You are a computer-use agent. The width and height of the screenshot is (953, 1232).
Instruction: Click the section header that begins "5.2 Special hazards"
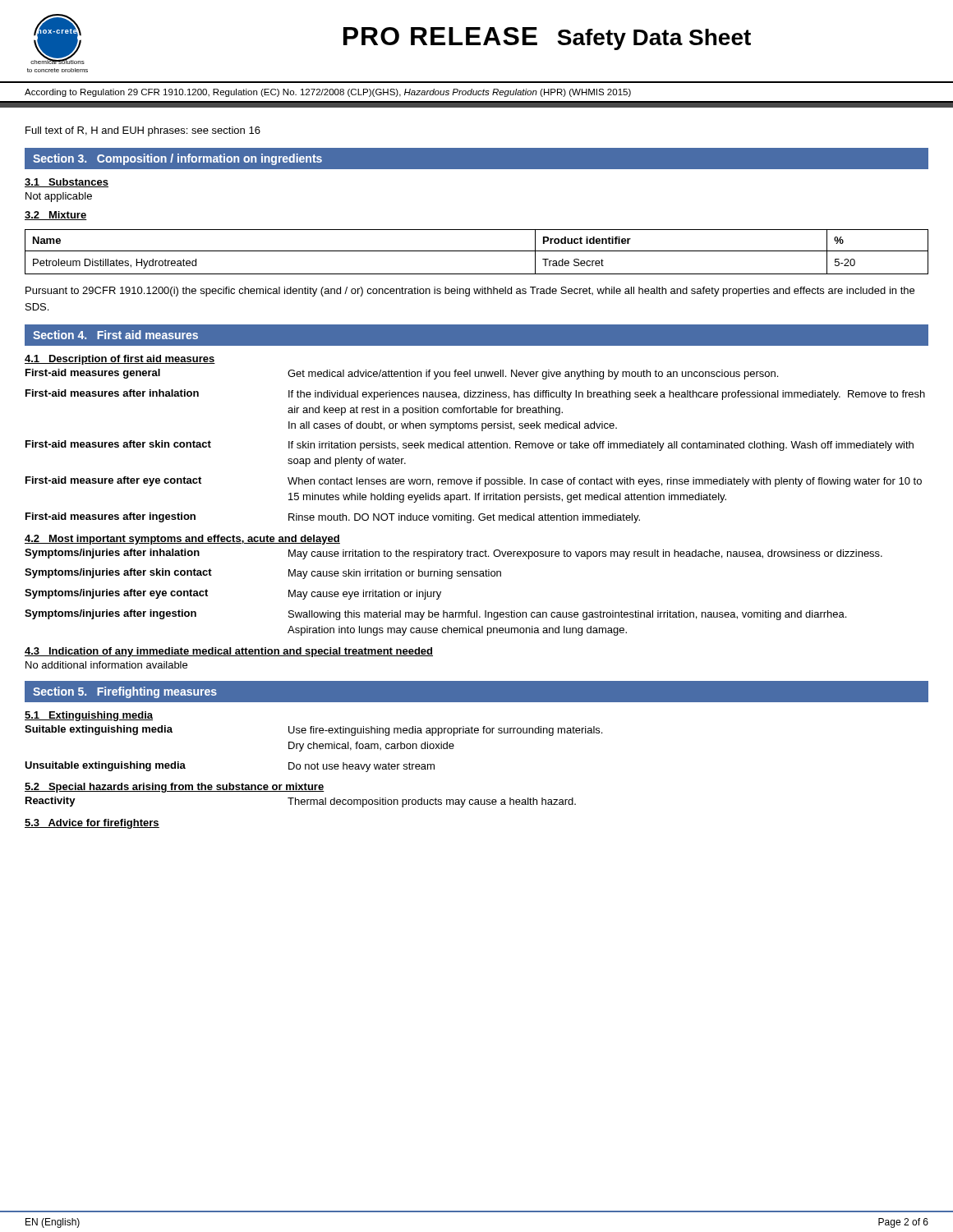tap(174, 787)
